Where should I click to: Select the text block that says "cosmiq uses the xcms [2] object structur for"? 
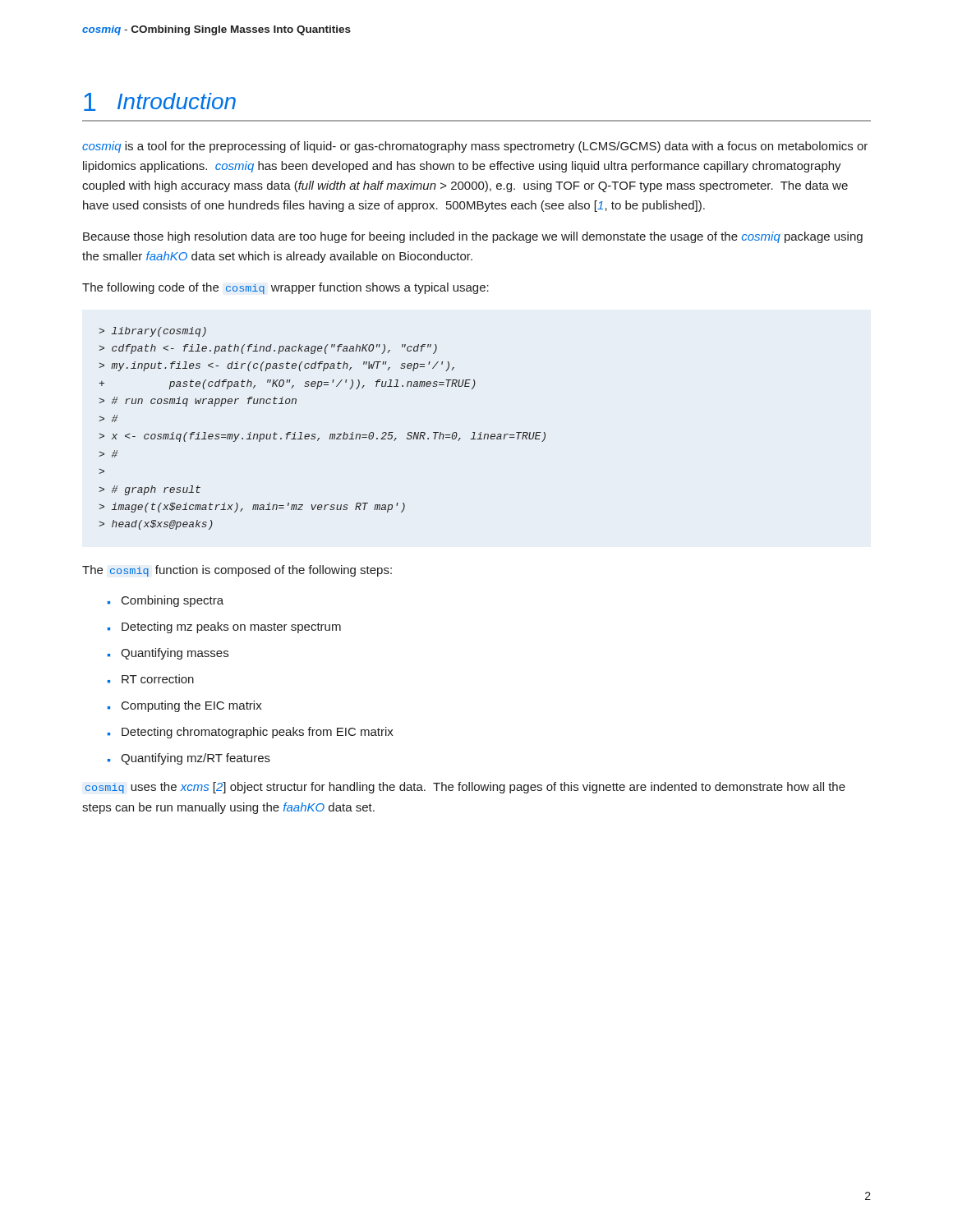point(464,797)
